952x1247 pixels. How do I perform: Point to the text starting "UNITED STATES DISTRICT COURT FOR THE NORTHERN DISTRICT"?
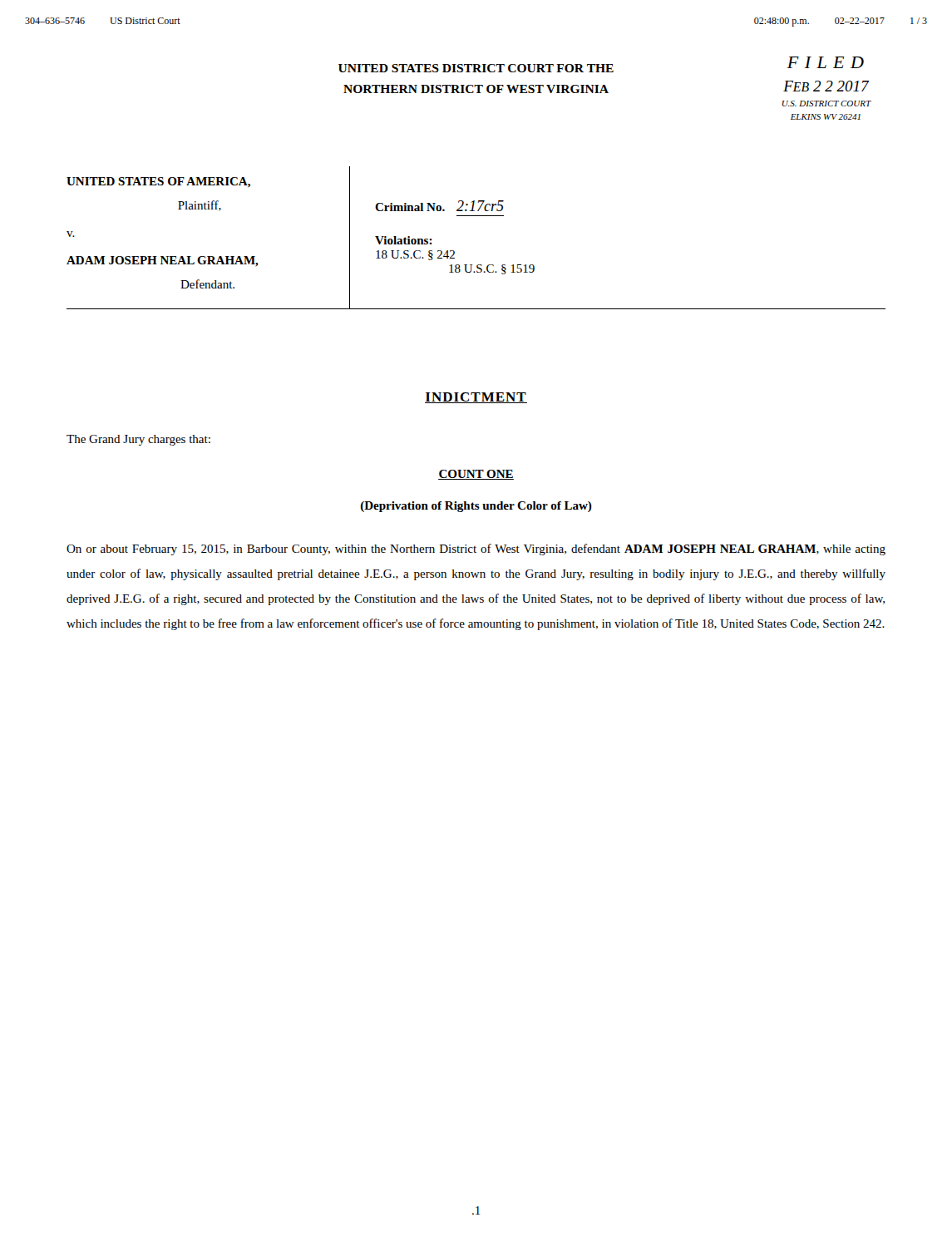pyautogui.click(x=476, y=78)
